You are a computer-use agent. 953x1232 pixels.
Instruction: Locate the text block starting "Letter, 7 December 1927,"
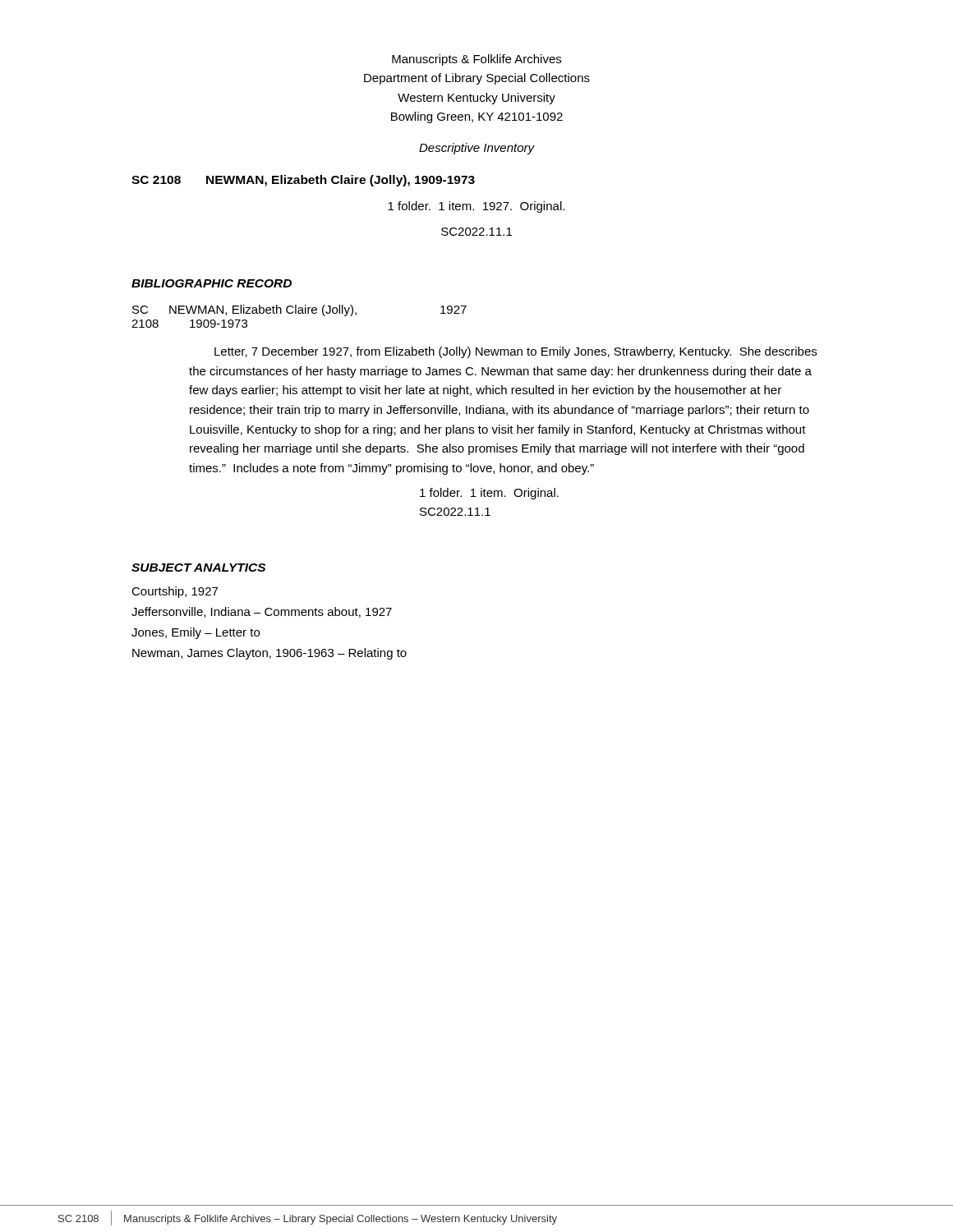505,431
